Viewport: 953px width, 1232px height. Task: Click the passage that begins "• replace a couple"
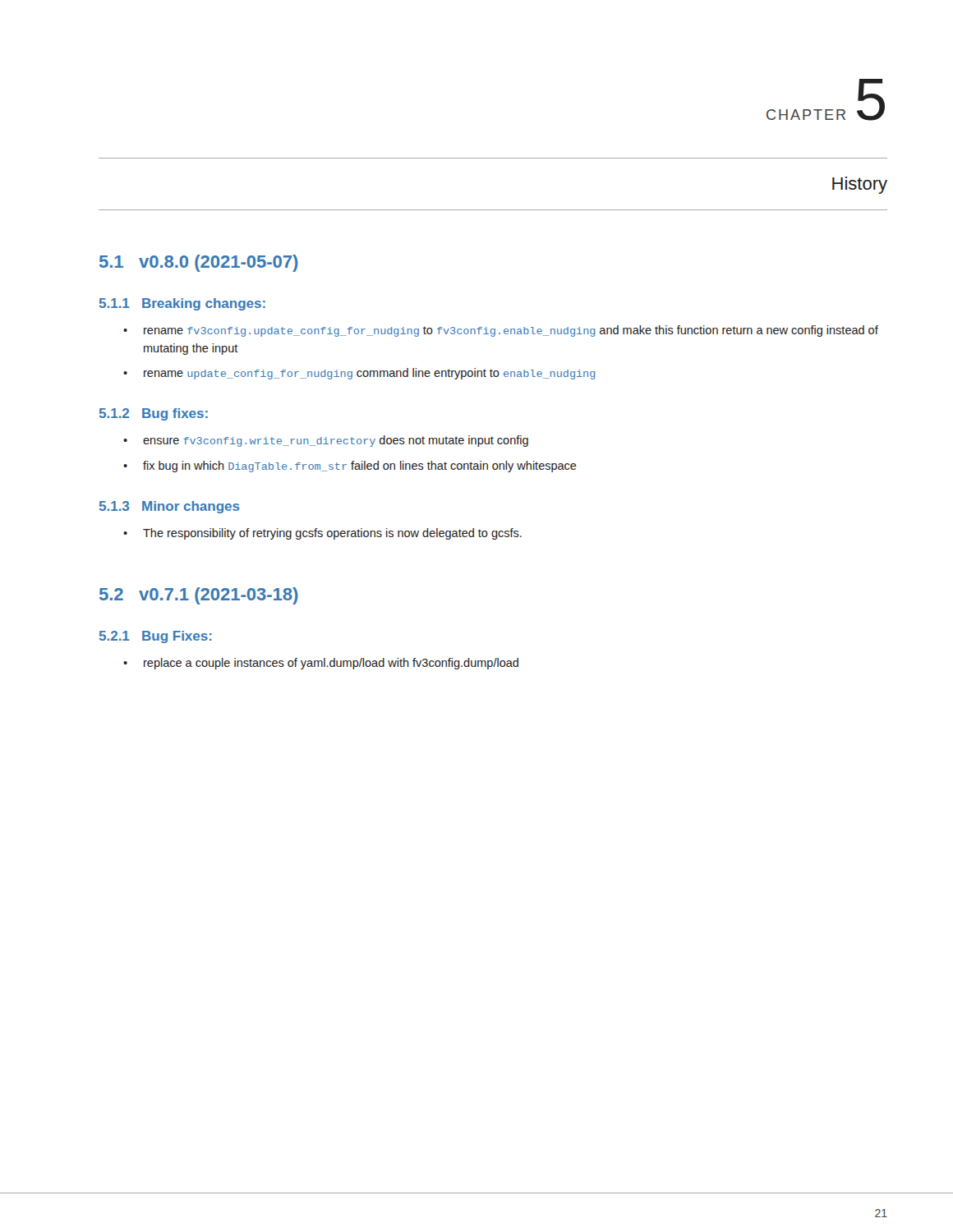pyautogui.click(x=321, y=663)
